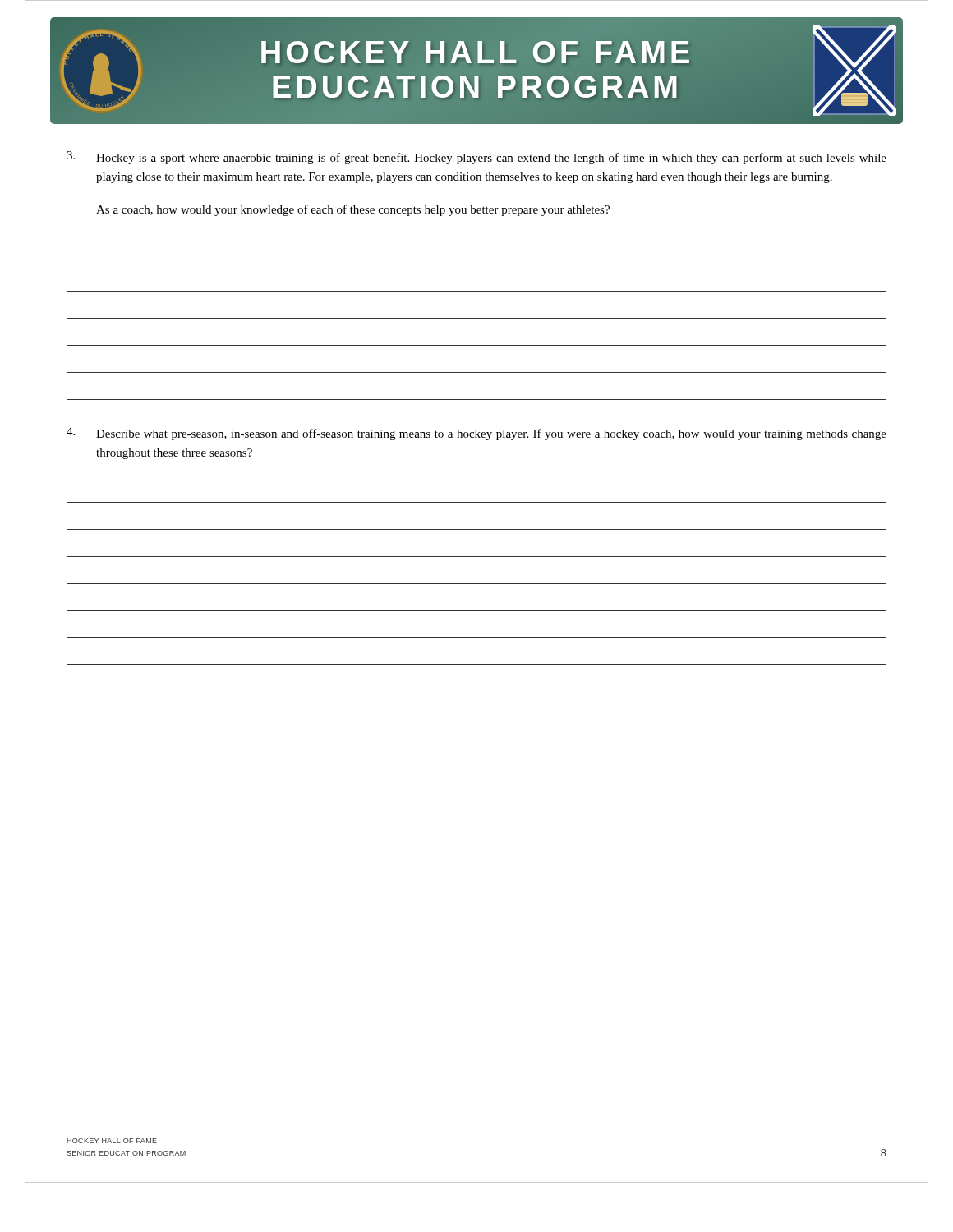The width and height of the screenshot is (953, 1232).
Task: Navigate to the text starting "As a coach, how would your knowledge"
Action: [353, 209]
